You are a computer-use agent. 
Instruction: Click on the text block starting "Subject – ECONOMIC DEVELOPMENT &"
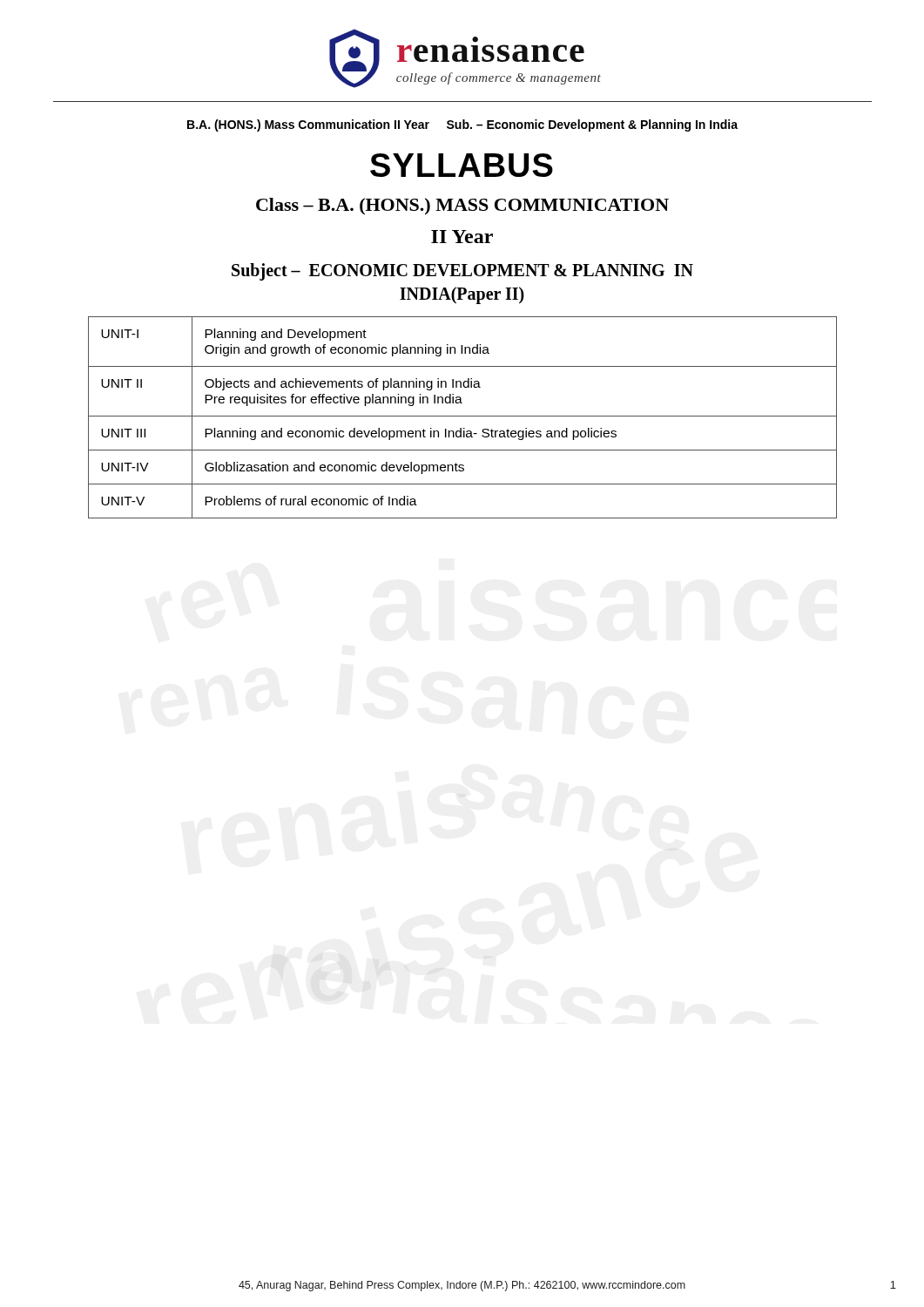coord(462,270)
